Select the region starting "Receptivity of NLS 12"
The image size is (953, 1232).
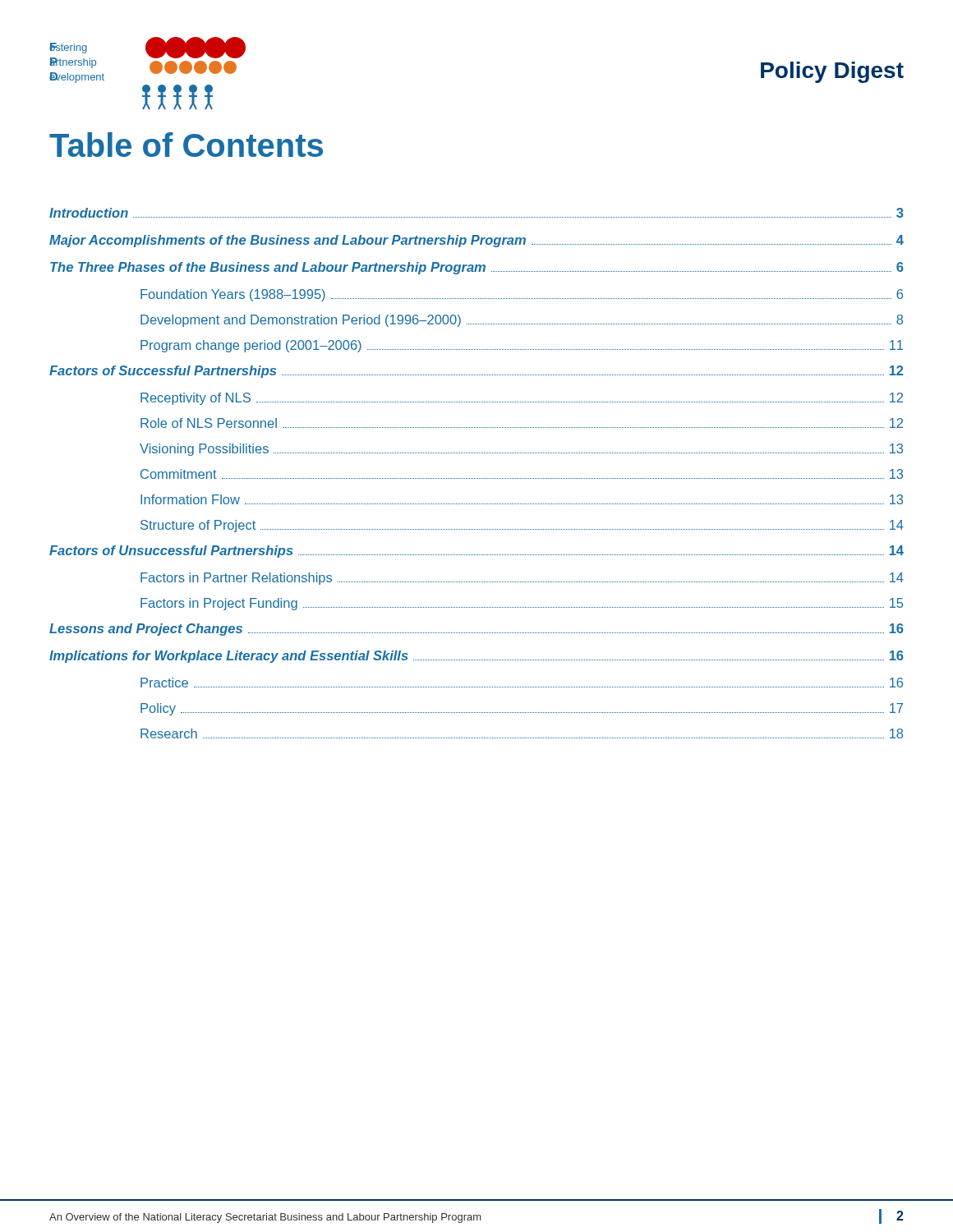pos(522,398)
